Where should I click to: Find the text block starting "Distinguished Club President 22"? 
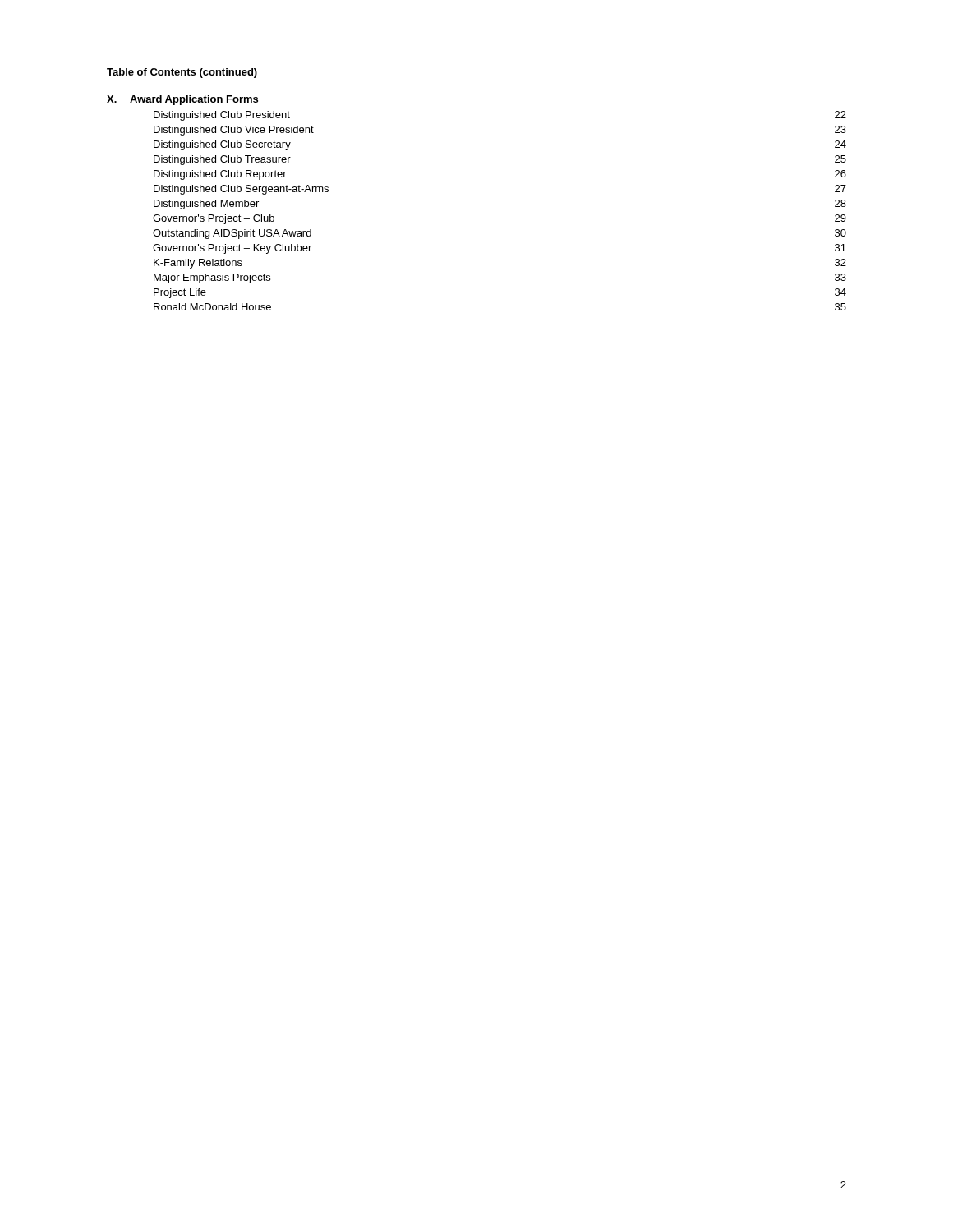pyautogui.click(x=223, y=117)
